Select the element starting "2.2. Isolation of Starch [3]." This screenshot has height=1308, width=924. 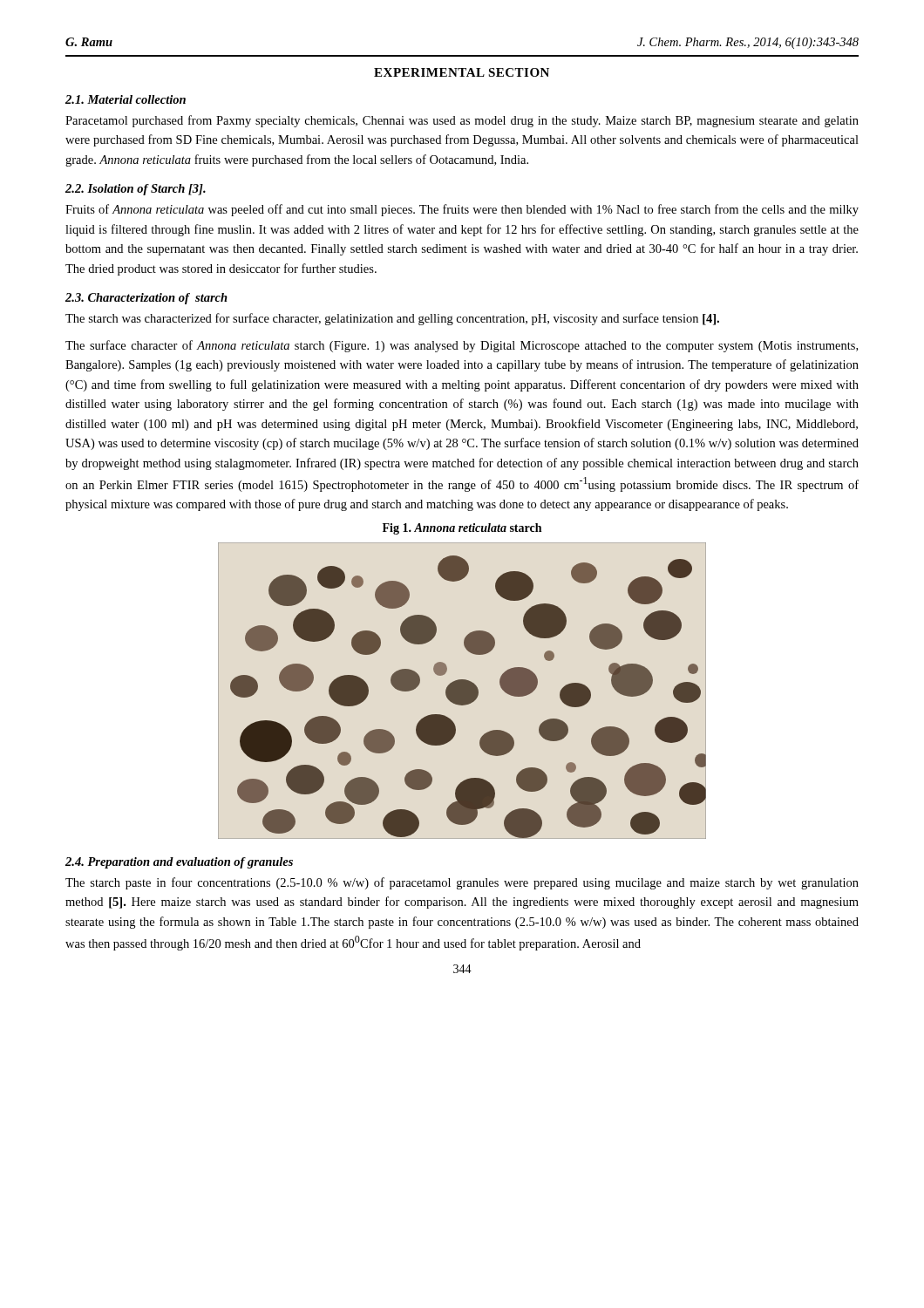click(136, 189)
